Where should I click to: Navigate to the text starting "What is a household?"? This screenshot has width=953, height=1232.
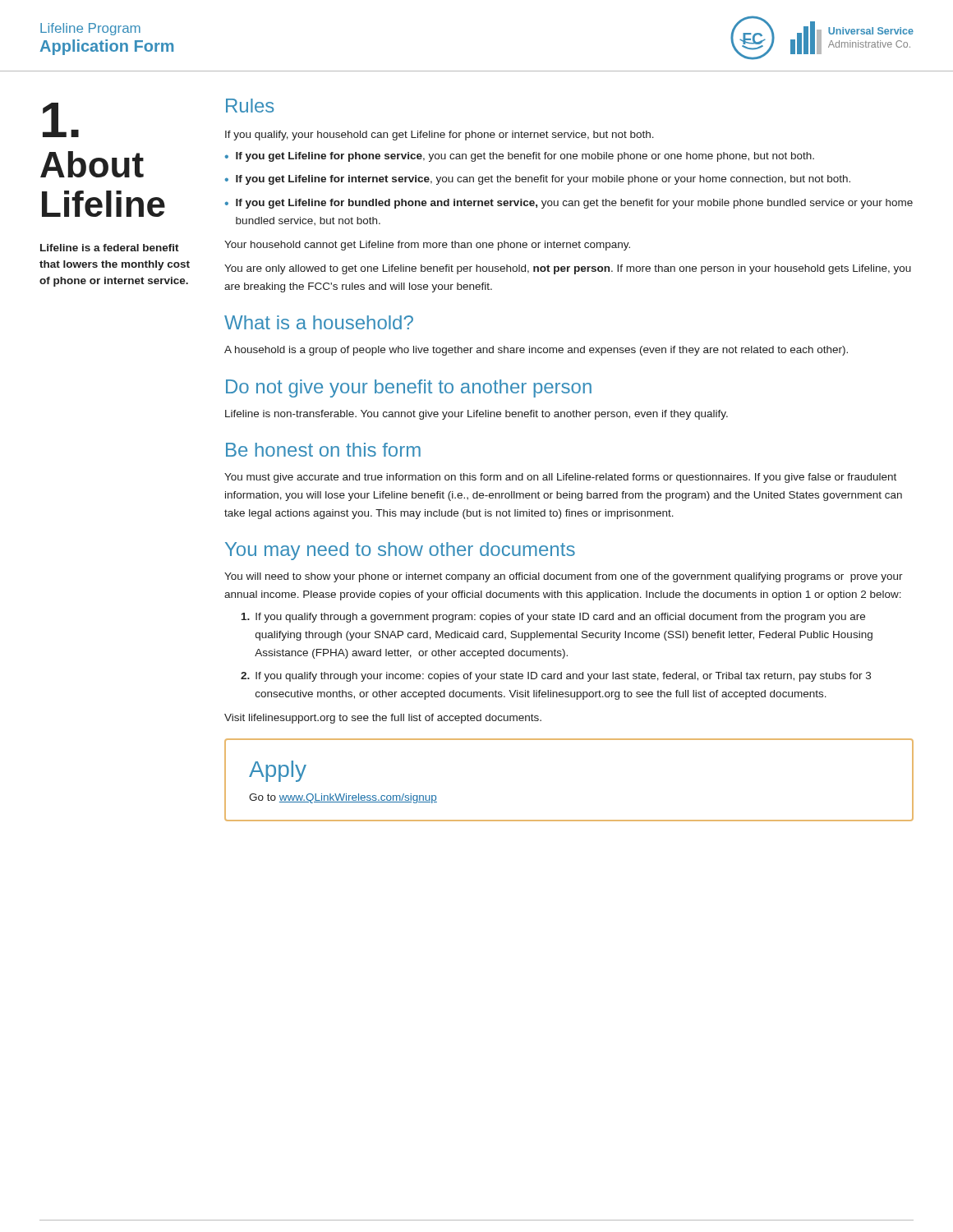point(319,323)
